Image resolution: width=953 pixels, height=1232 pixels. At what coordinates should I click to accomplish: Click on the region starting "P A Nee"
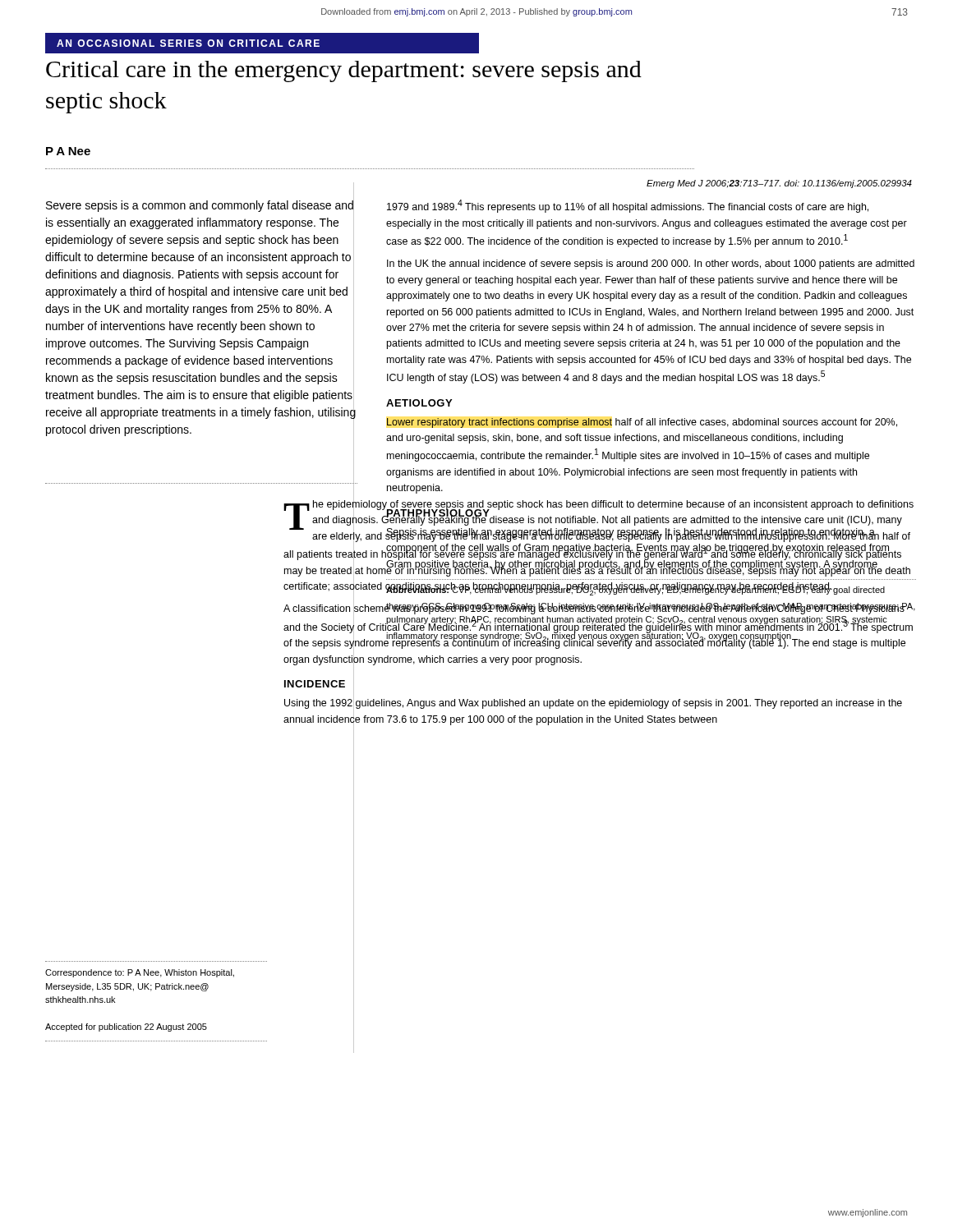tap(68, 151)
